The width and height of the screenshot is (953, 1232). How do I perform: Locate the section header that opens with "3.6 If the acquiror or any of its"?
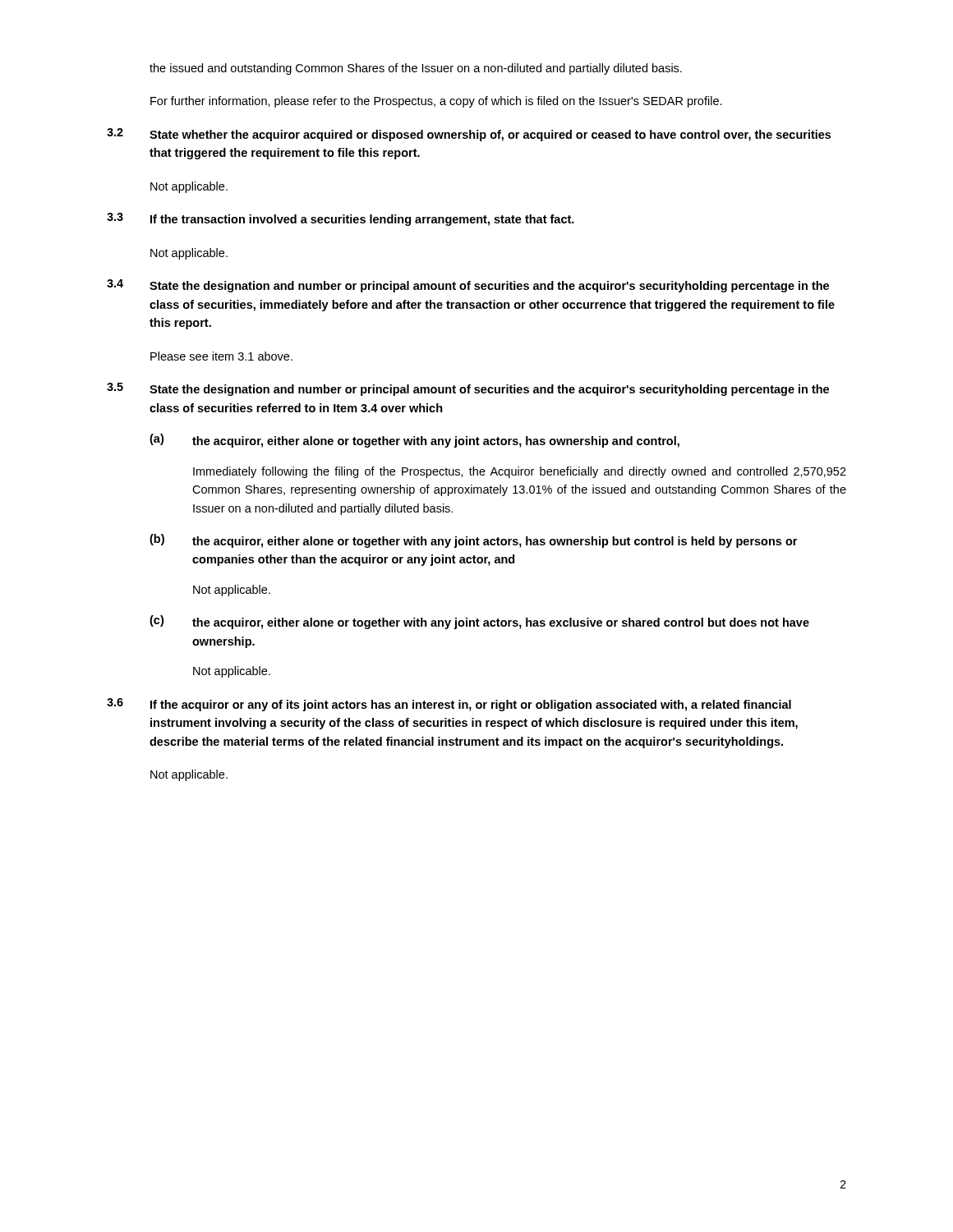(476, 723)
